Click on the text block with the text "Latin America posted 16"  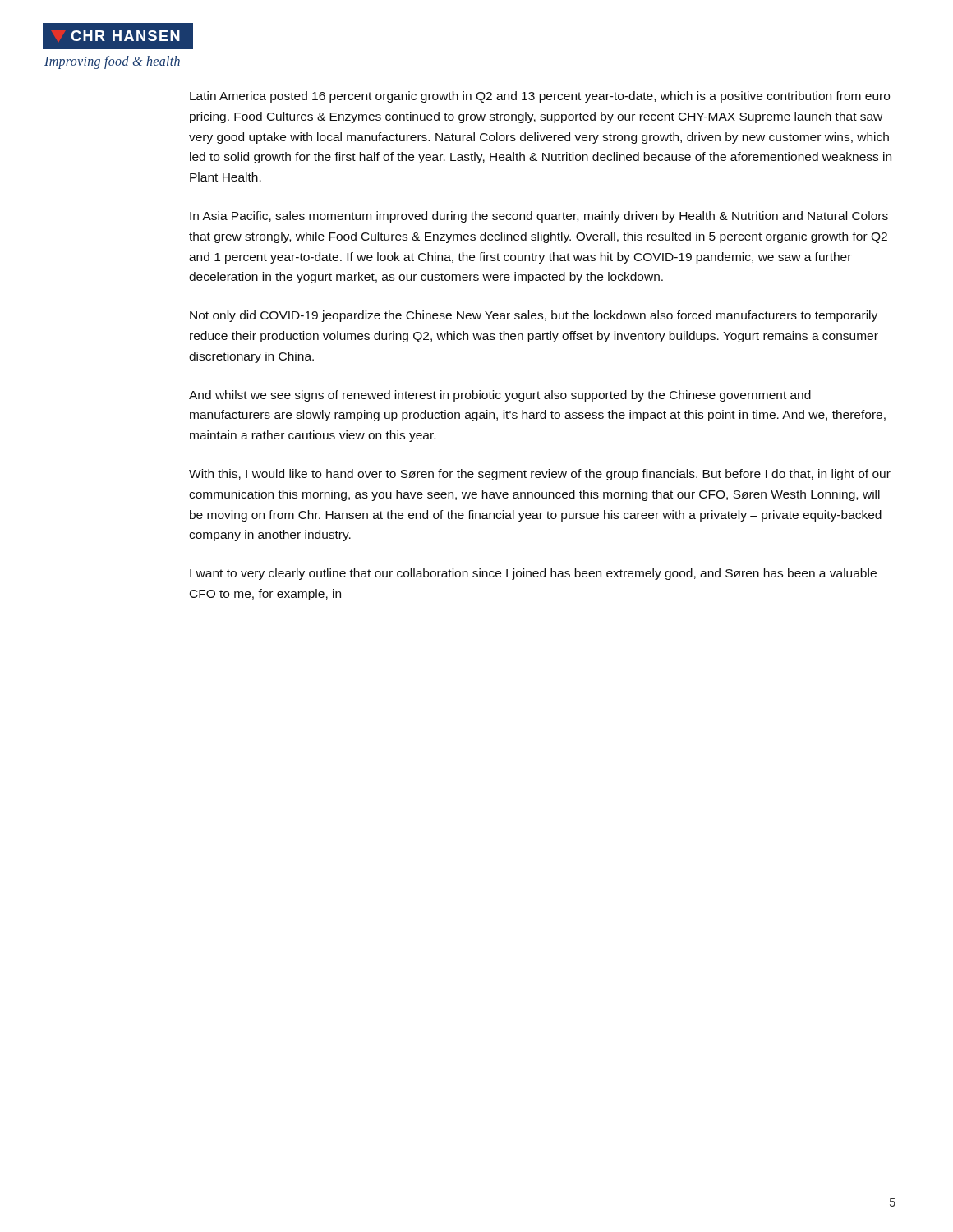click(x=541, y=136)
